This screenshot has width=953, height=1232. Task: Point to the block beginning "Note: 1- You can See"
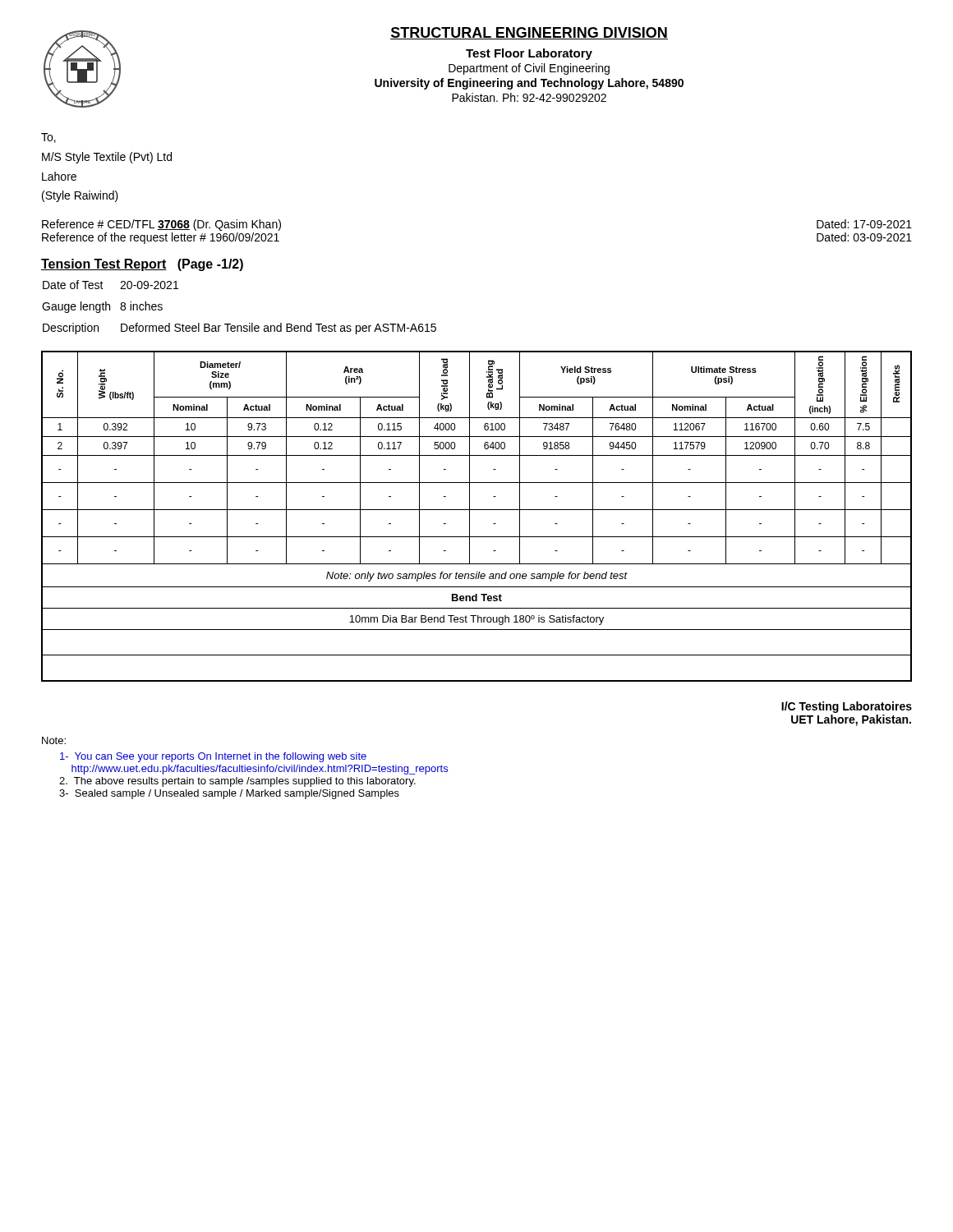[54, 740]
